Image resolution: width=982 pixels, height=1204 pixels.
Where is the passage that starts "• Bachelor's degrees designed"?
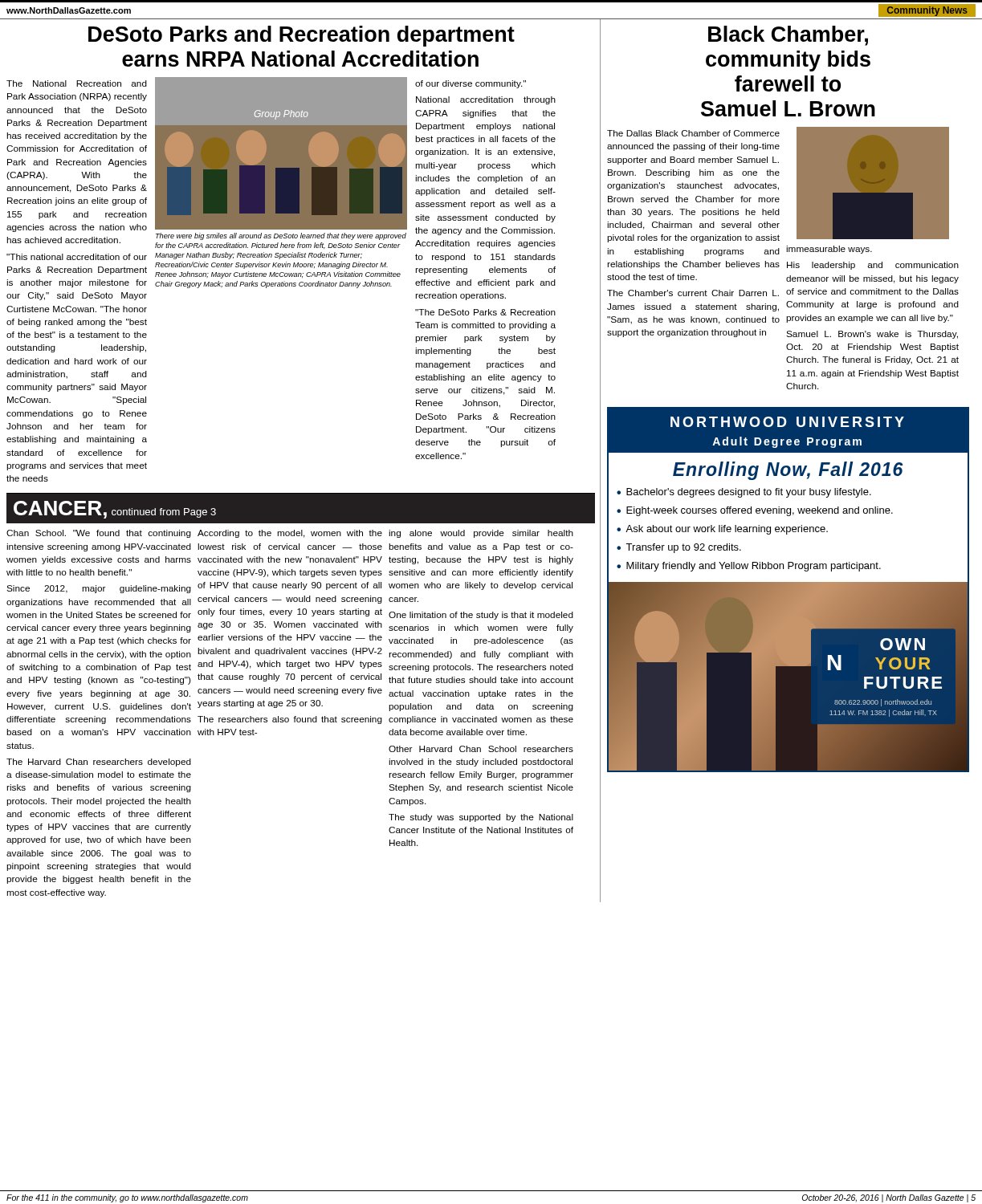(744, 493)
